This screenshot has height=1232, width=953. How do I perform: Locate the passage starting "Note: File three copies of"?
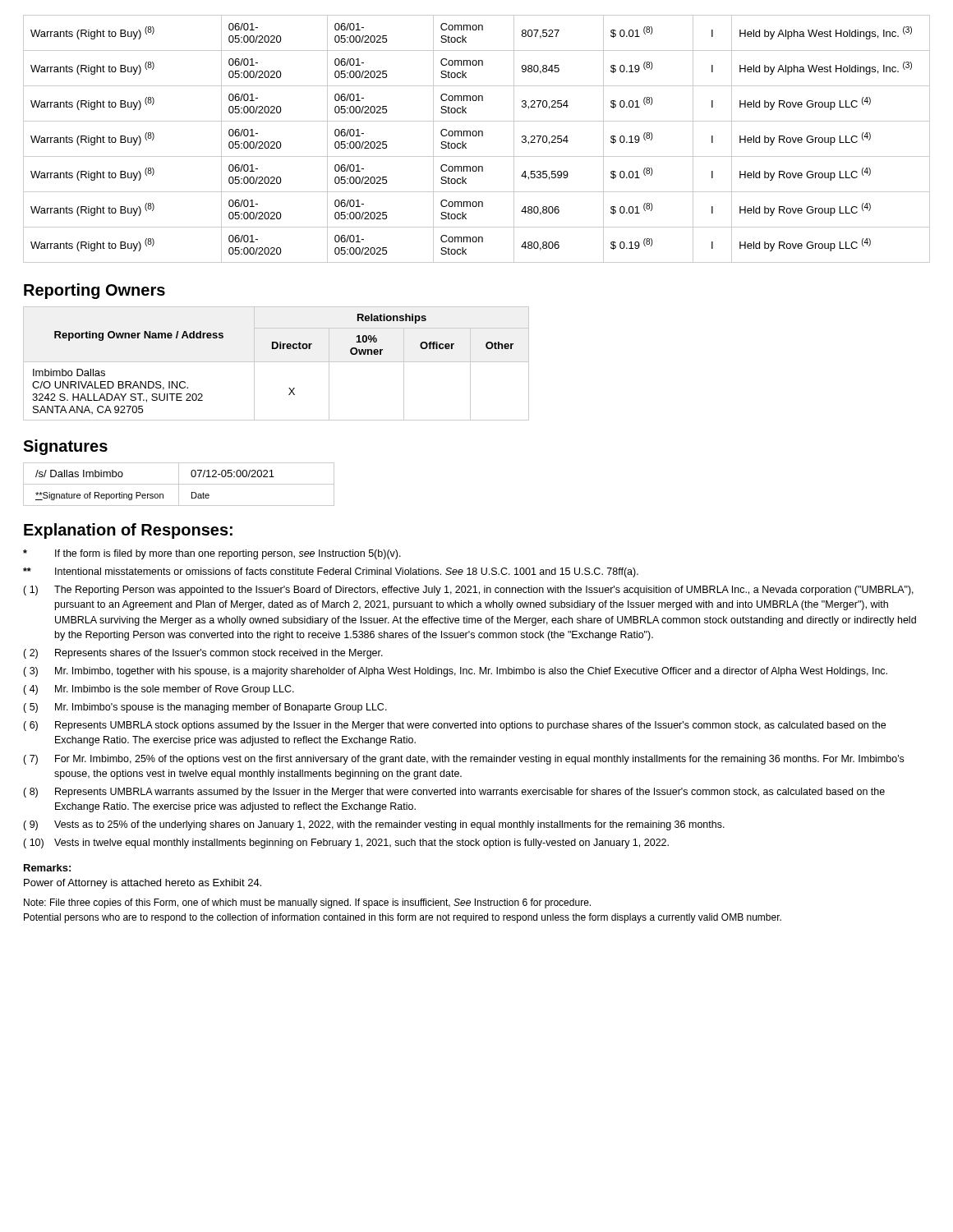point(307,903)
